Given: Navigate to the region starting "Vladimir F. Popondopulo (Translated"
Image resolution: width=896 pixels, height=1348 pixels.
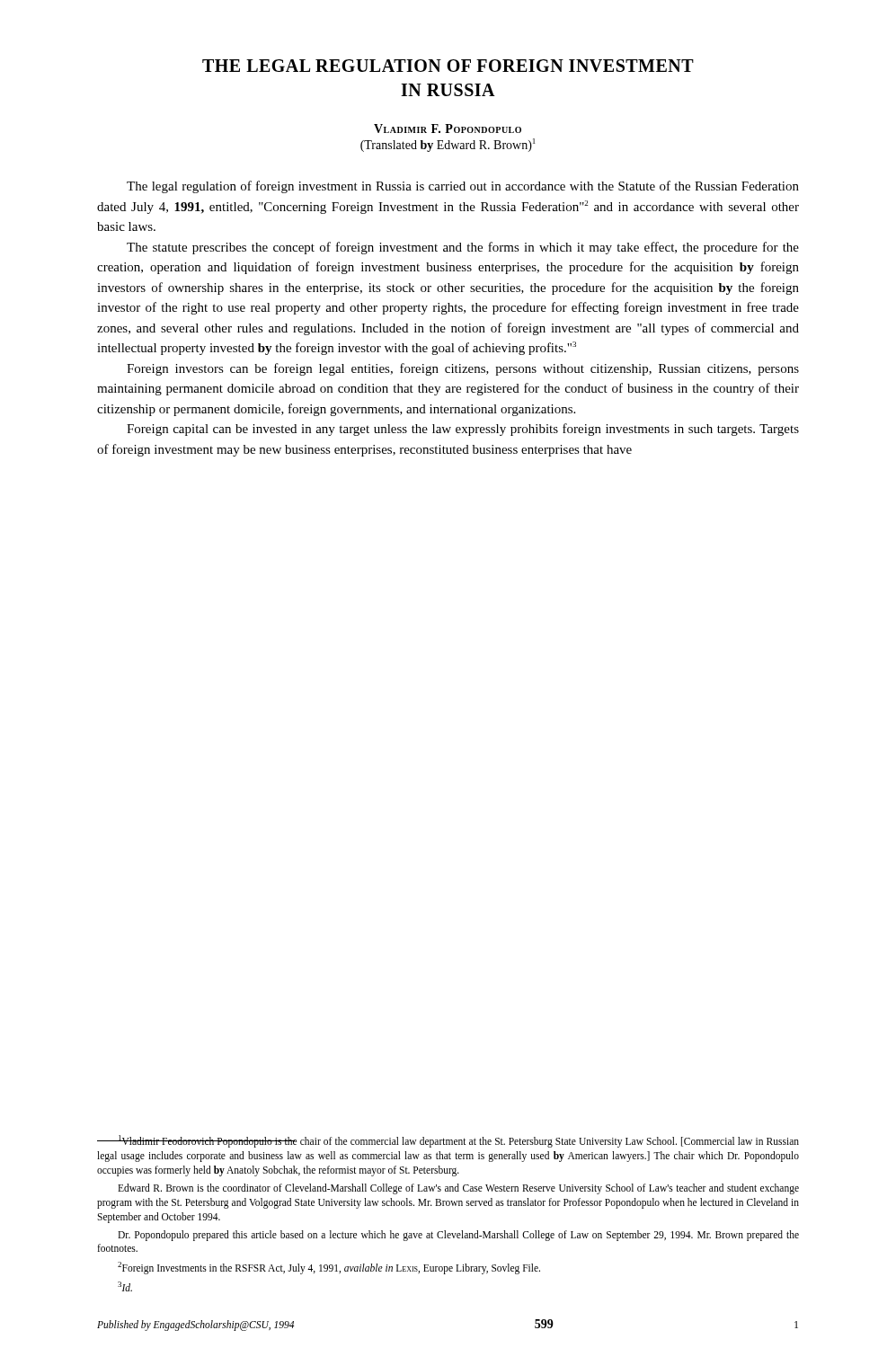Looking at the screenshot, I should (x=448, y=137).
